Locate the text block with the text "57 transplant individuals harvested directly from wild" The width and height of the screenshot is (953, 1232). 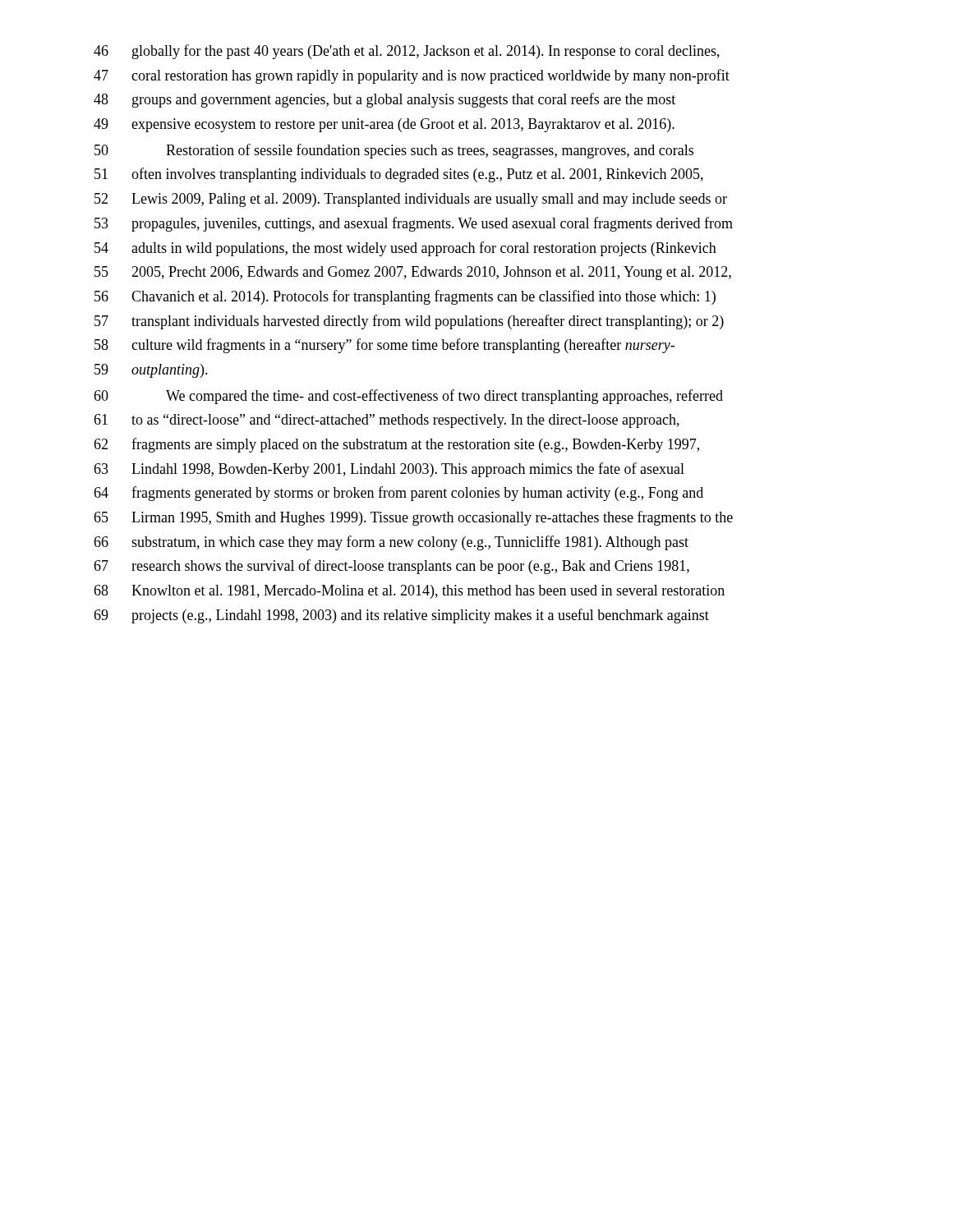click(x=476, y=321)
